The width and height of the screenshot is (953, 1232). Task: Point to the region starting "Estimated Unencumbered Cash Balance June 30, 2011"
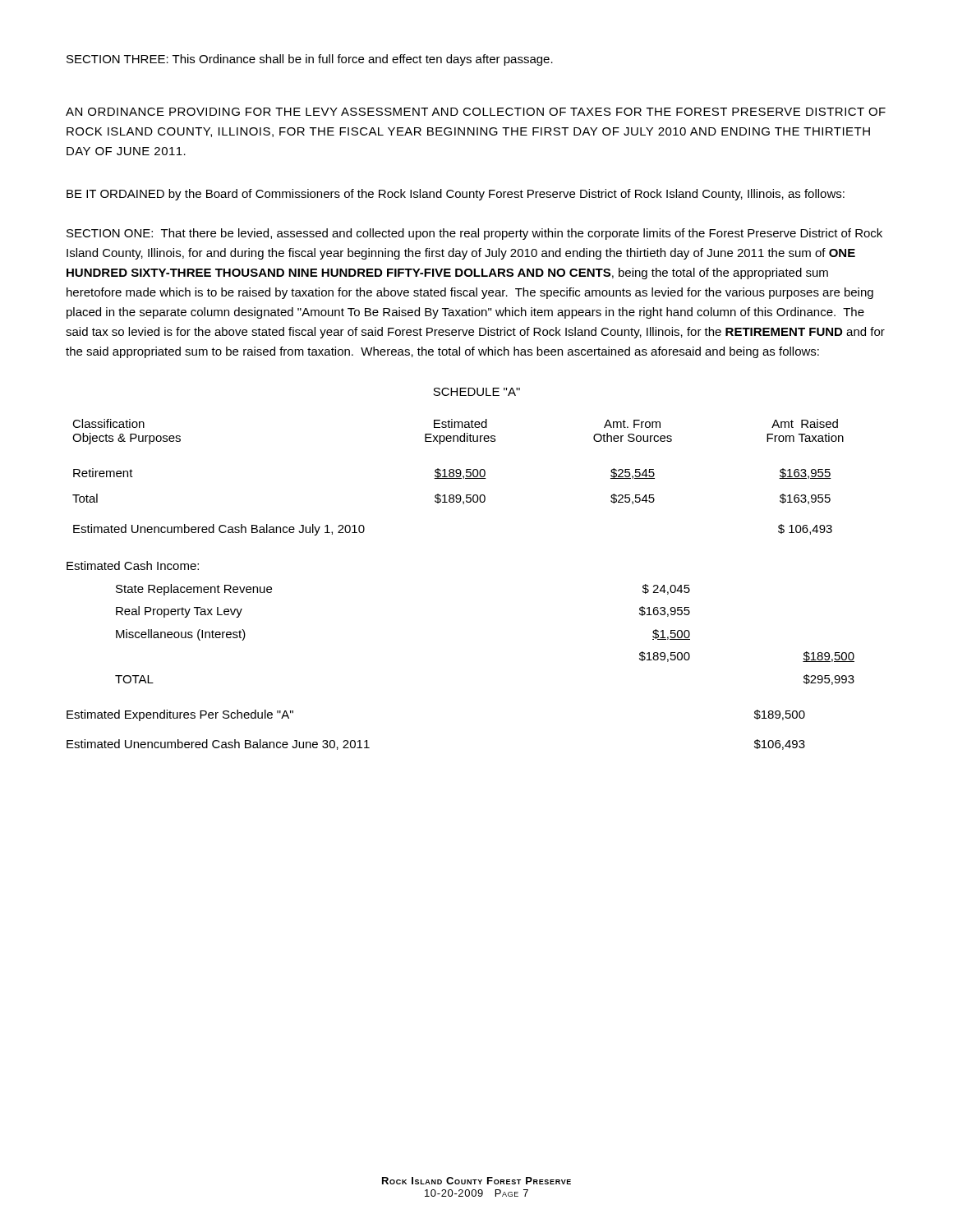216,747
